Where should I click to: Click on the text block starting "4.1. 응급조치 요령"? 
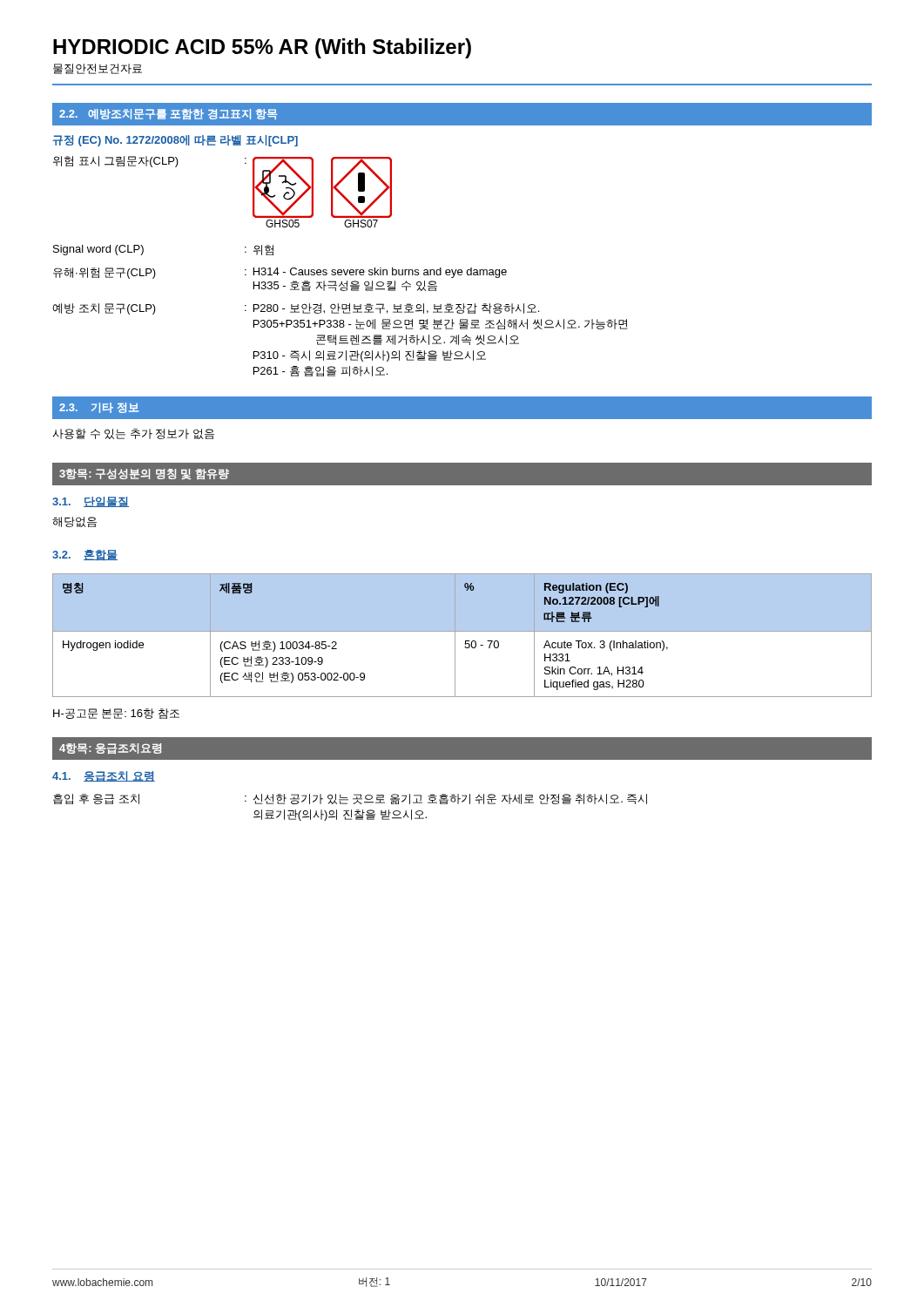[104, 776]
